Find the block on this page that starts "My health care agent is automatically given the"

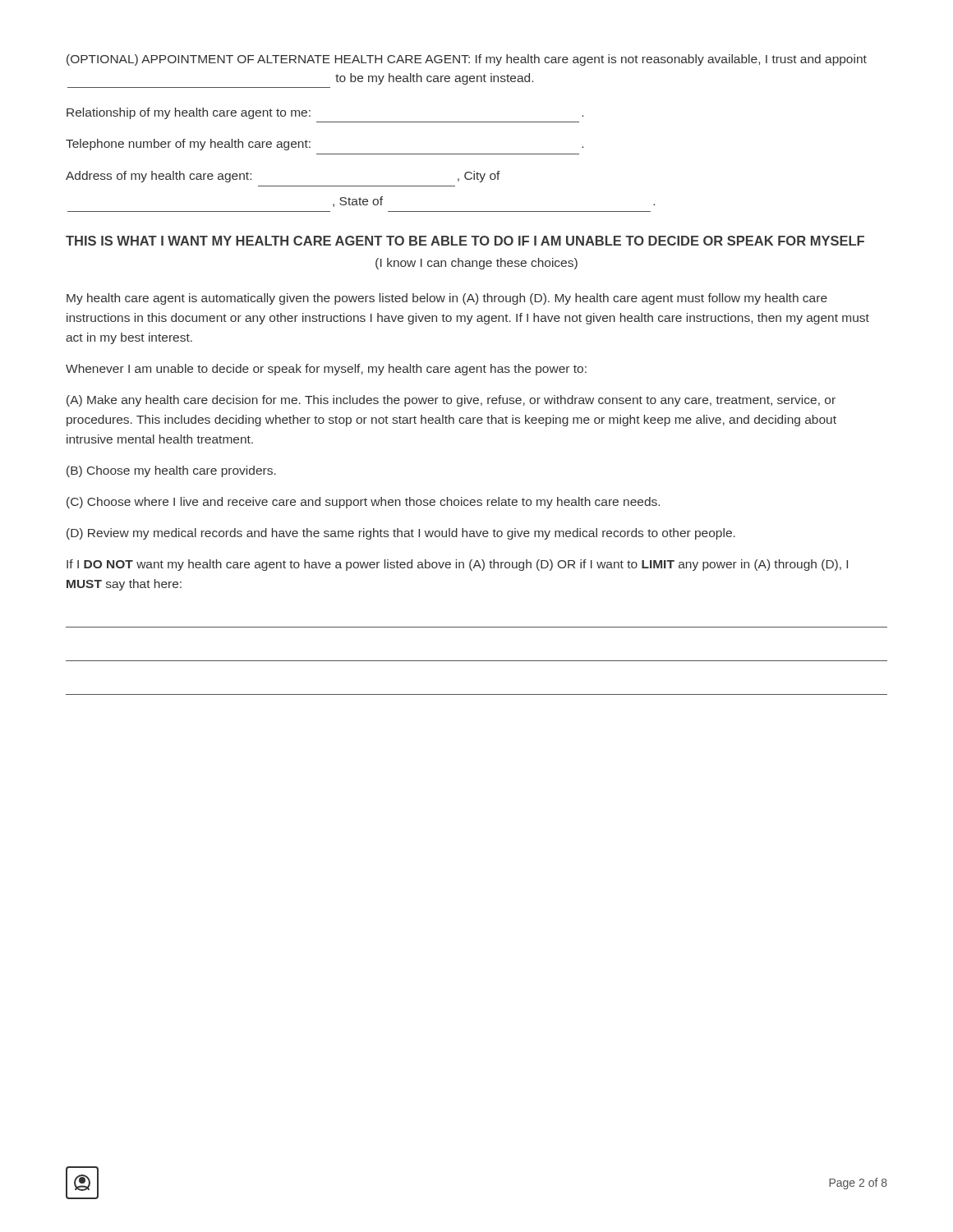tap(467, 317)
